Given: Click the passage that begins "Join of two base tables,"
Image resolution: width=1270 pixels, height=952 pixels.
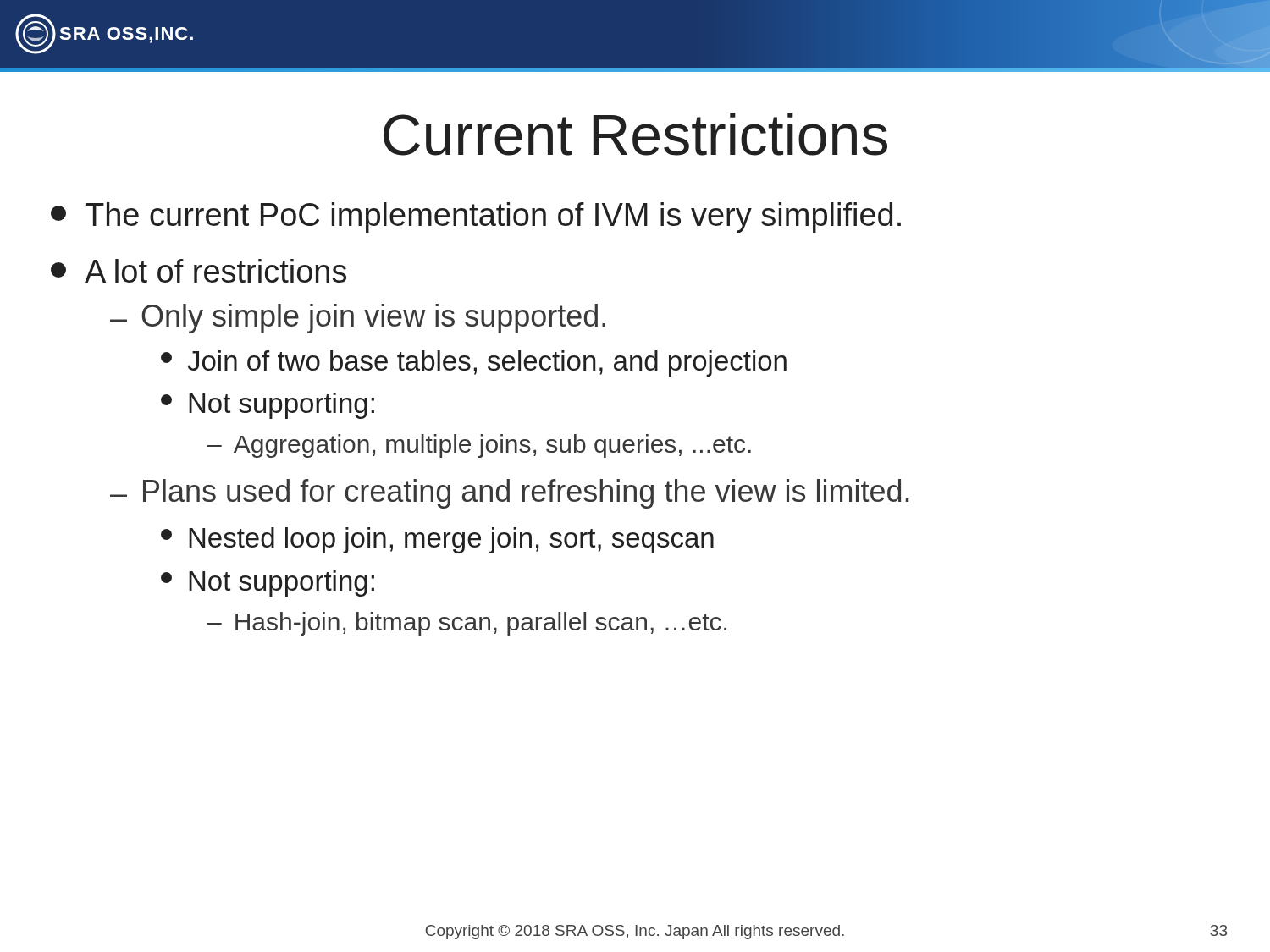Looking at the screenshot, I should pos(475,361).
